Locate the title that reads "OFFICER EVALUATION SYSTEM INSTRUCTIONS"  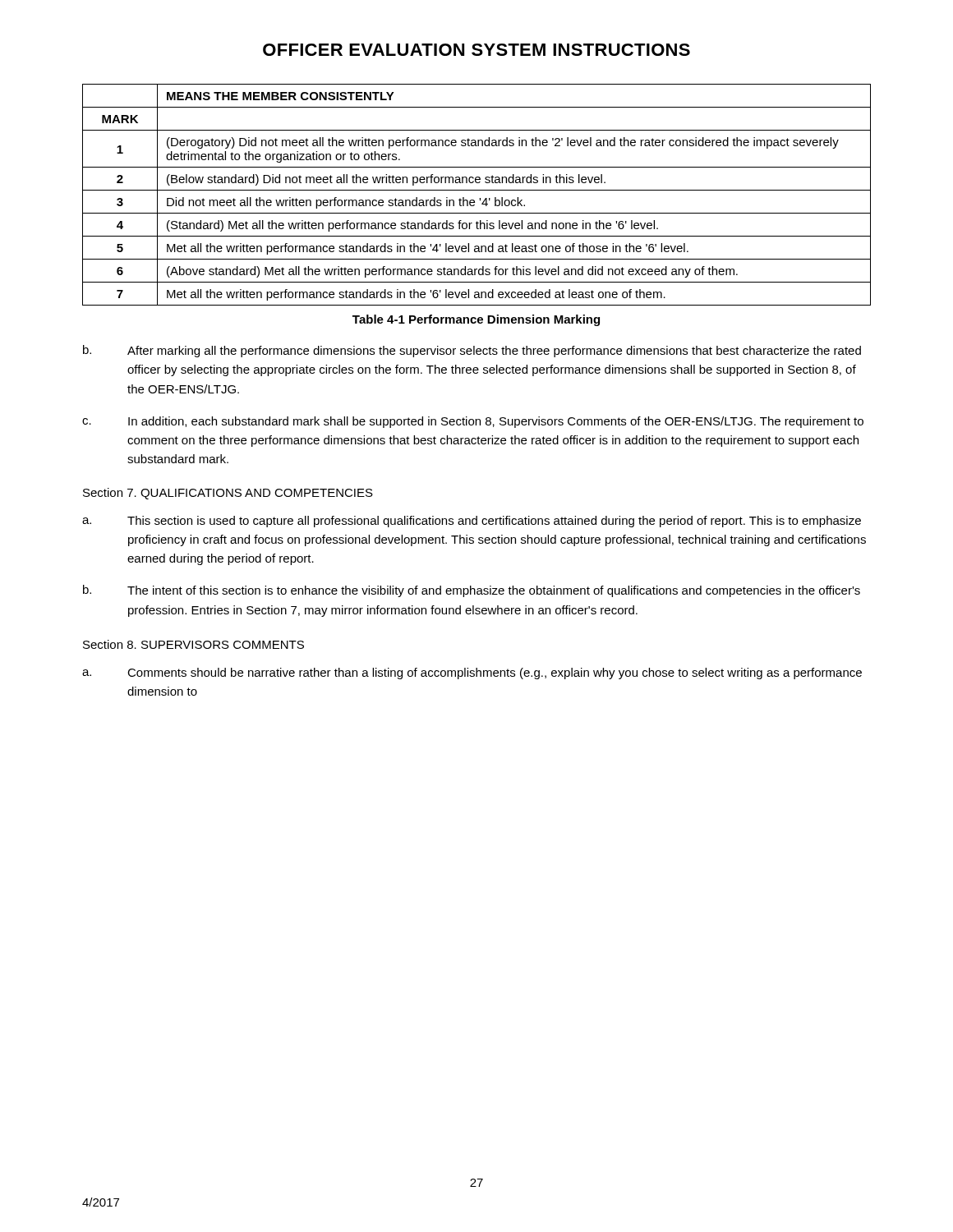click(x=476, y=50)
